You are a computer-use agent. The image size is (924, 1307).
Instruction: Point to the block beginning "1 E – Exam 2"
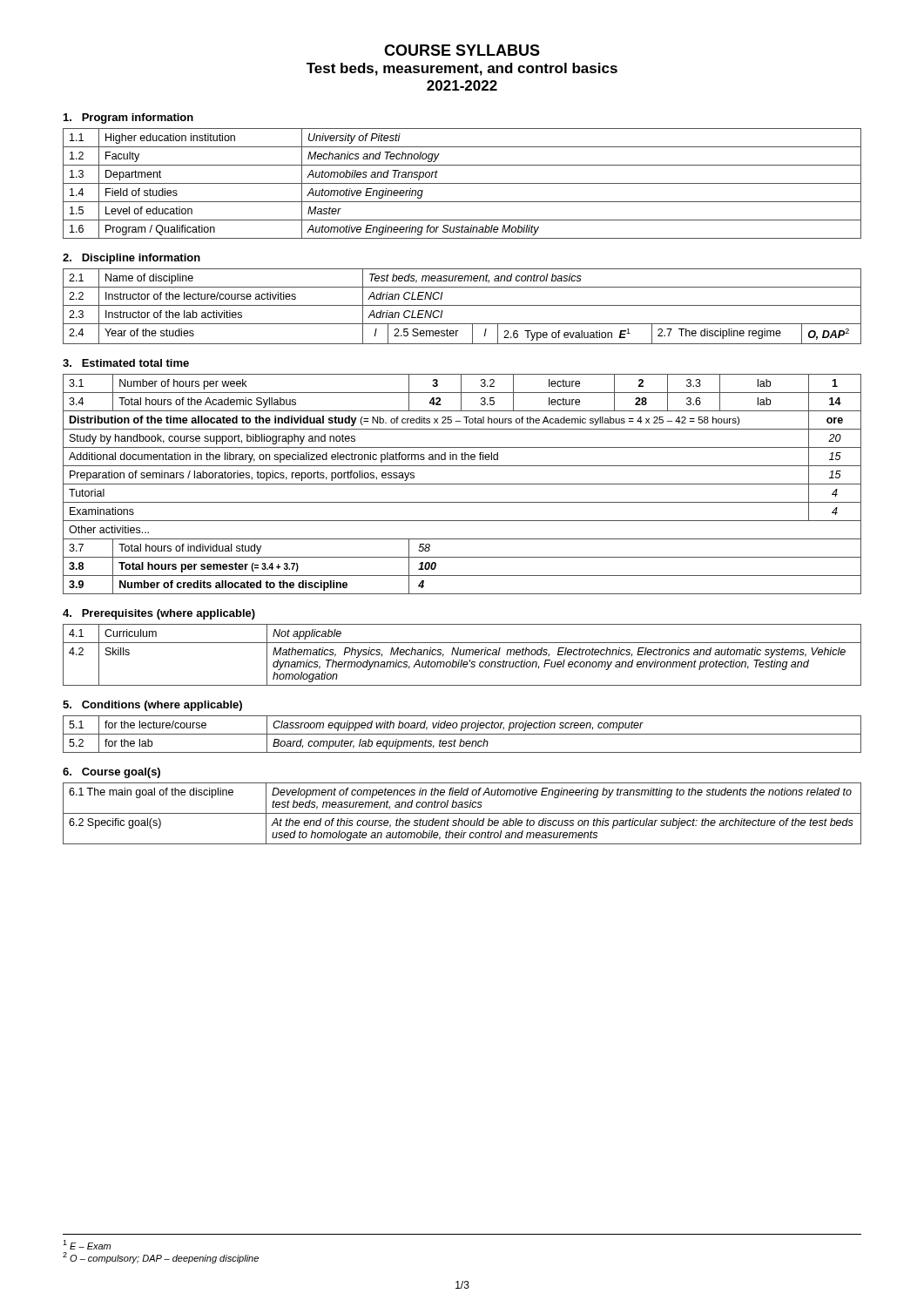point(161,1251)
